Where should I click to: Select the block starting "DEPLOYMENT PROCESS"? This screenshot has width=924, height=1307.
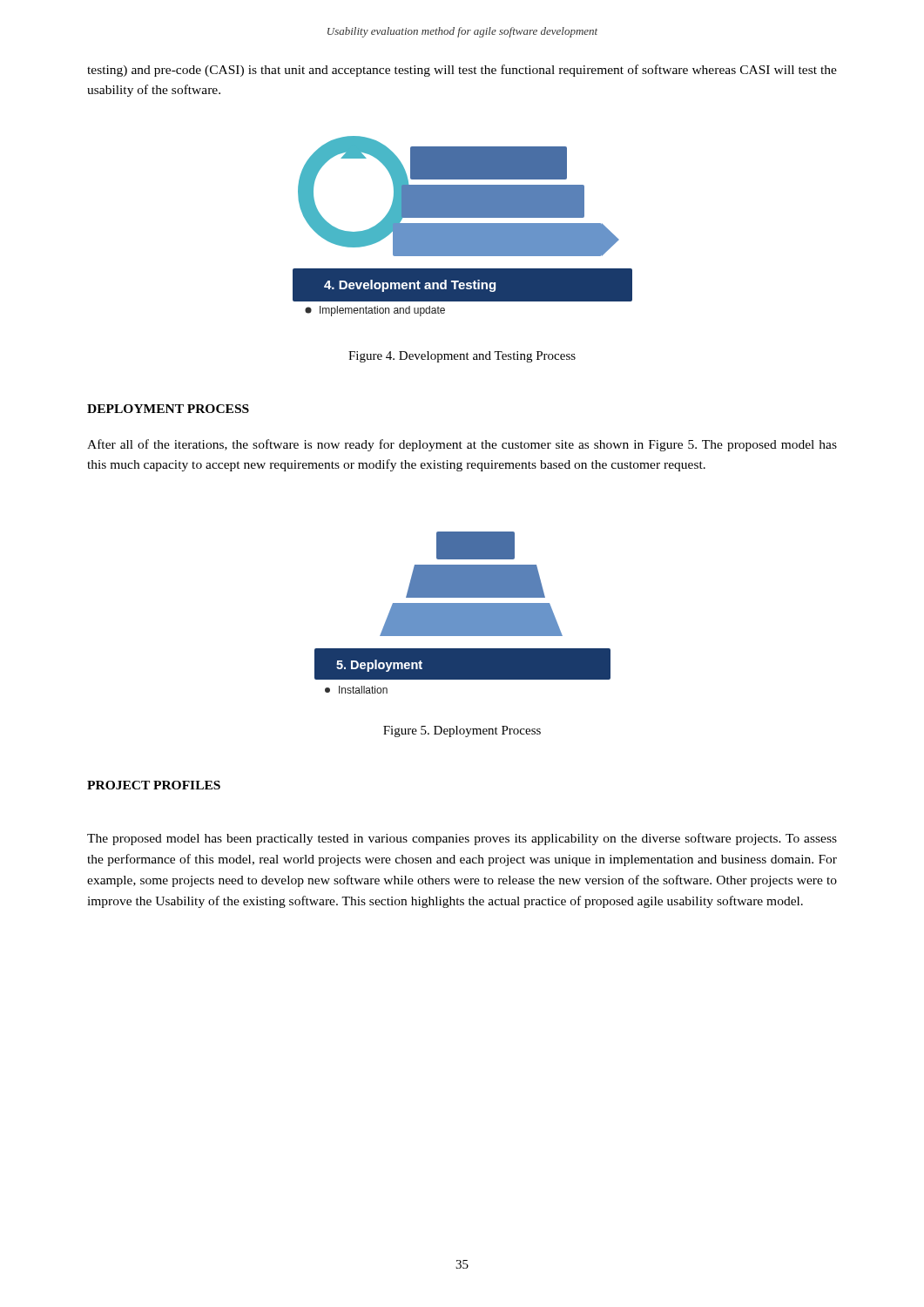click(x=168, y=408)
